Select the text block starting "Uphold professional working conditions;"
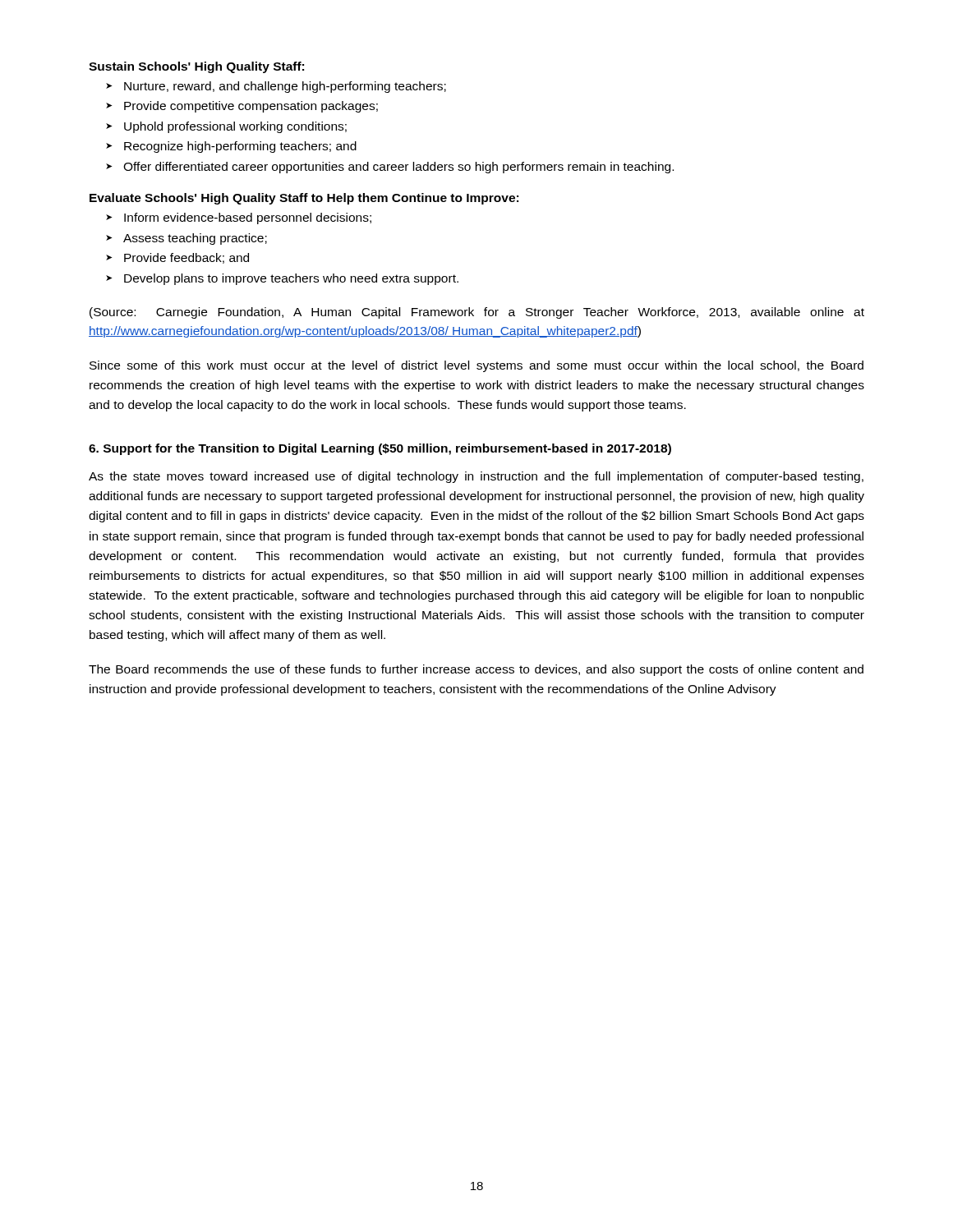This screenshot has height=1232, width=953. click(x=235, y=126)
